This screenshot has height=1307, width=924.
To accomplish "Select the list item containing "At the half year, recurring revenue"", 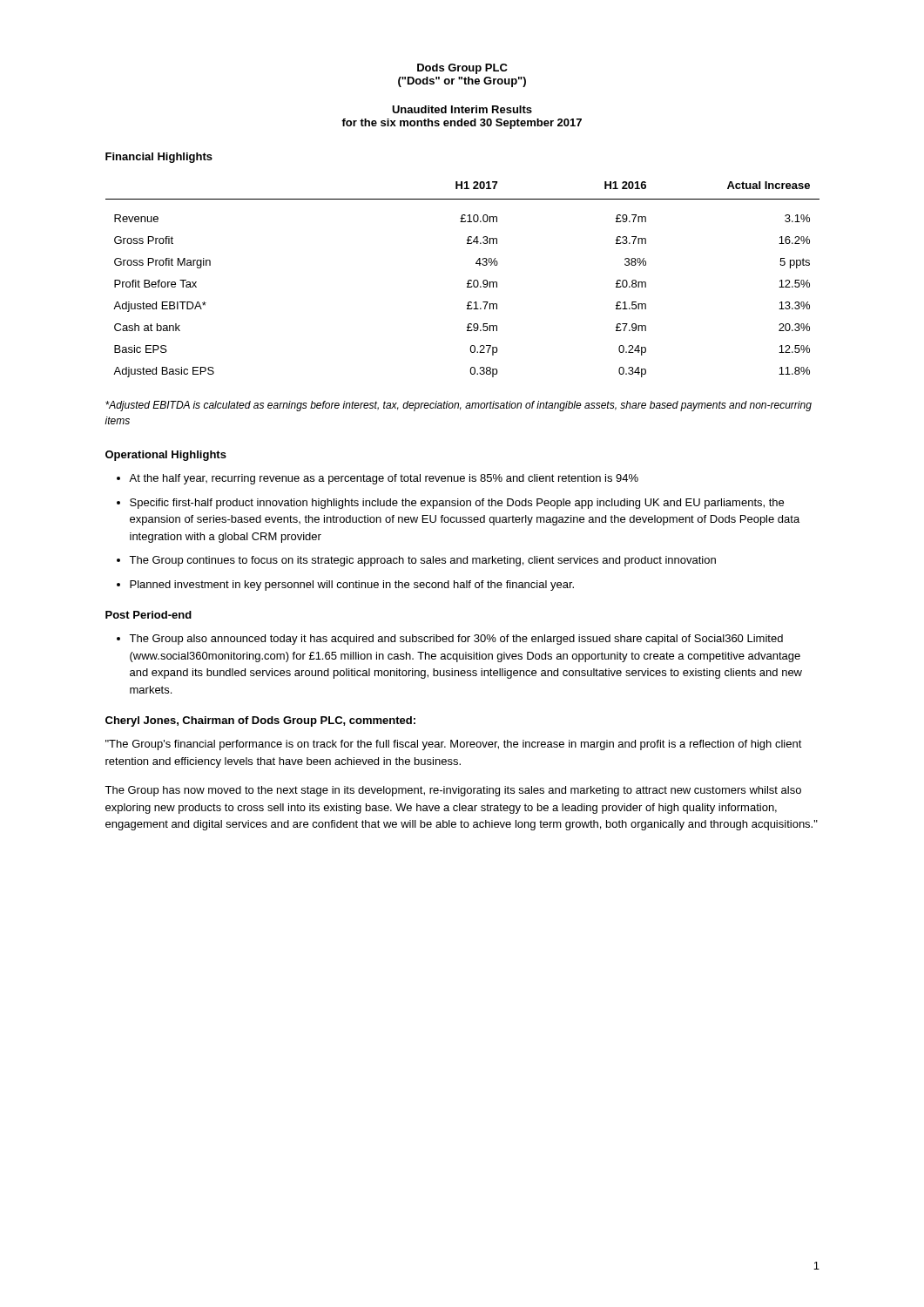I will [x=384, y=478].
